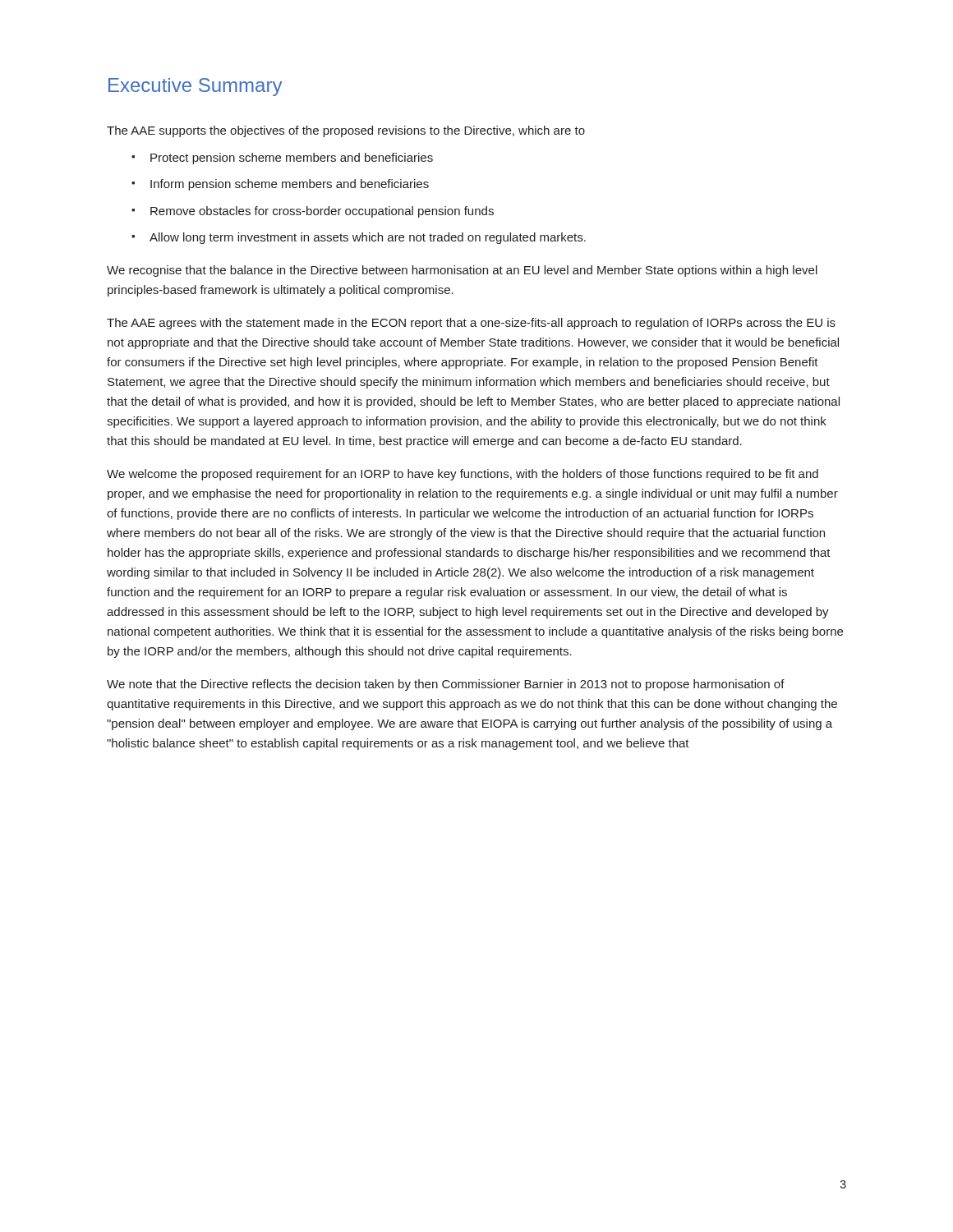Select the text starting "Allow long term investment in assets"
Viewport: 953px width, 1232px height.
(x=368, y=237)
